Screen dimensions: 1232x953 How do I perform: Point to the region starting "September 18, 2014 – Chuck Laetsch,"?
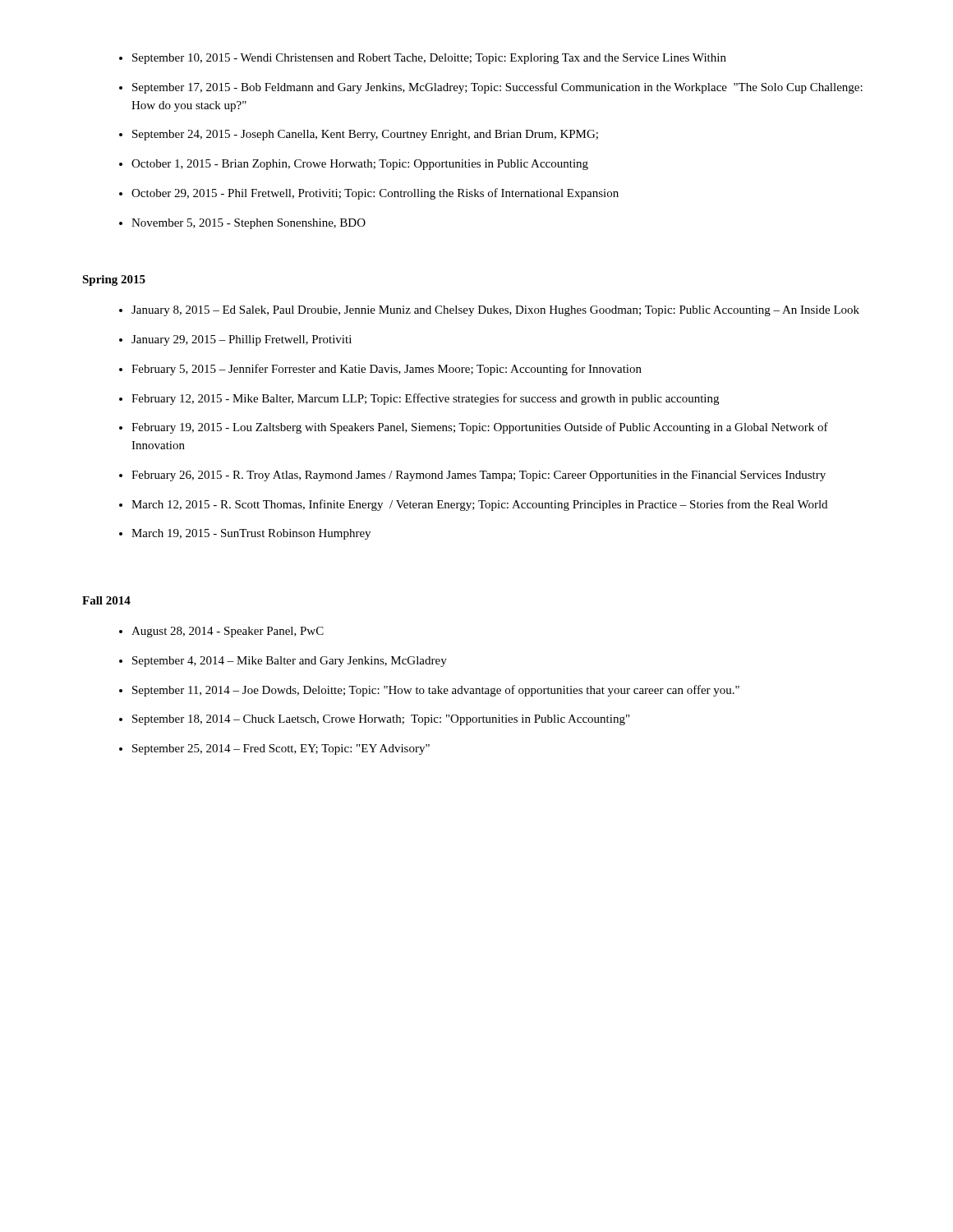pos(381,719)
